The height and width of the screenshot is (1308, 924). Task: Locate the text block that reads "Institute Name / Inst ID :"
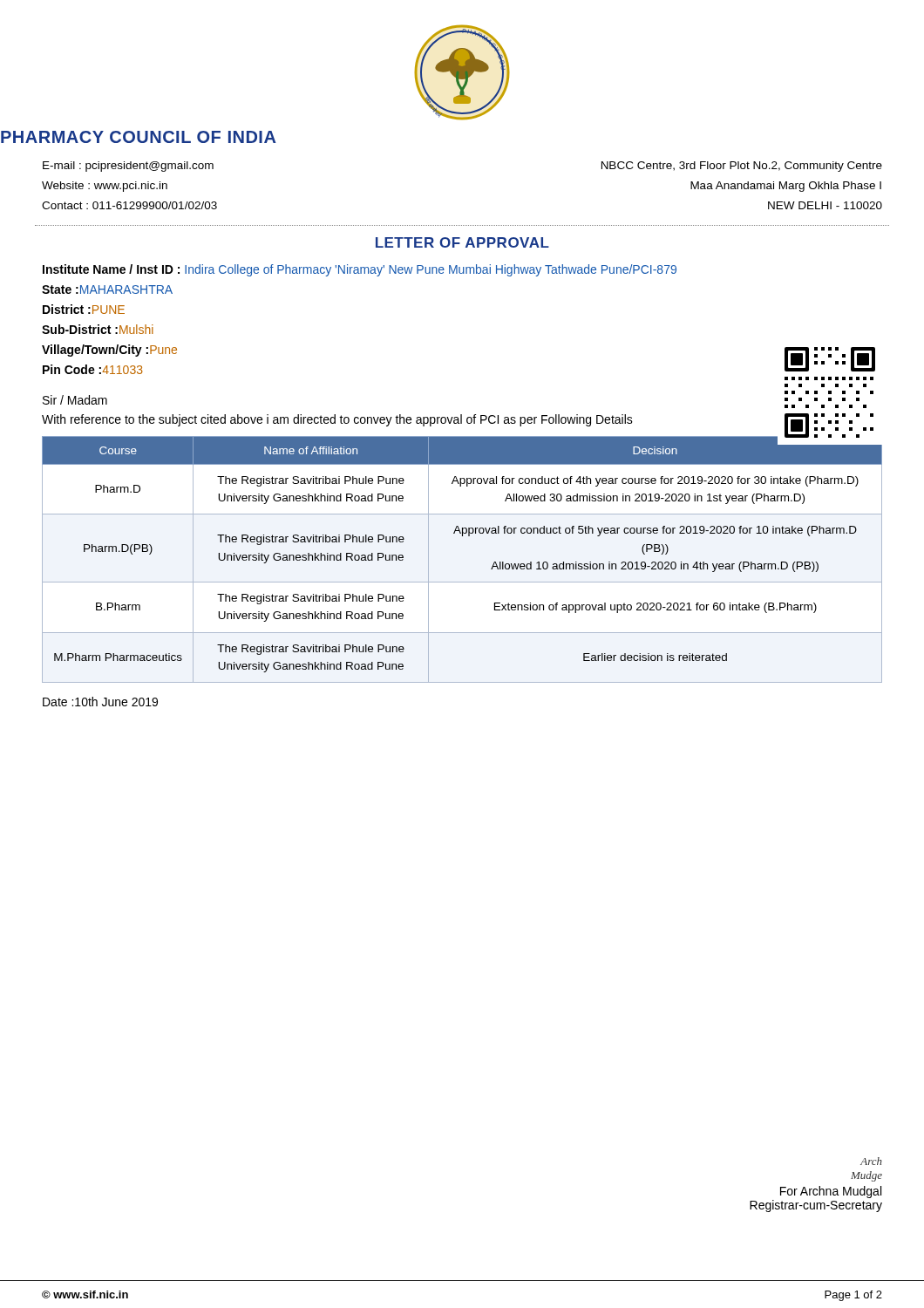360,270
